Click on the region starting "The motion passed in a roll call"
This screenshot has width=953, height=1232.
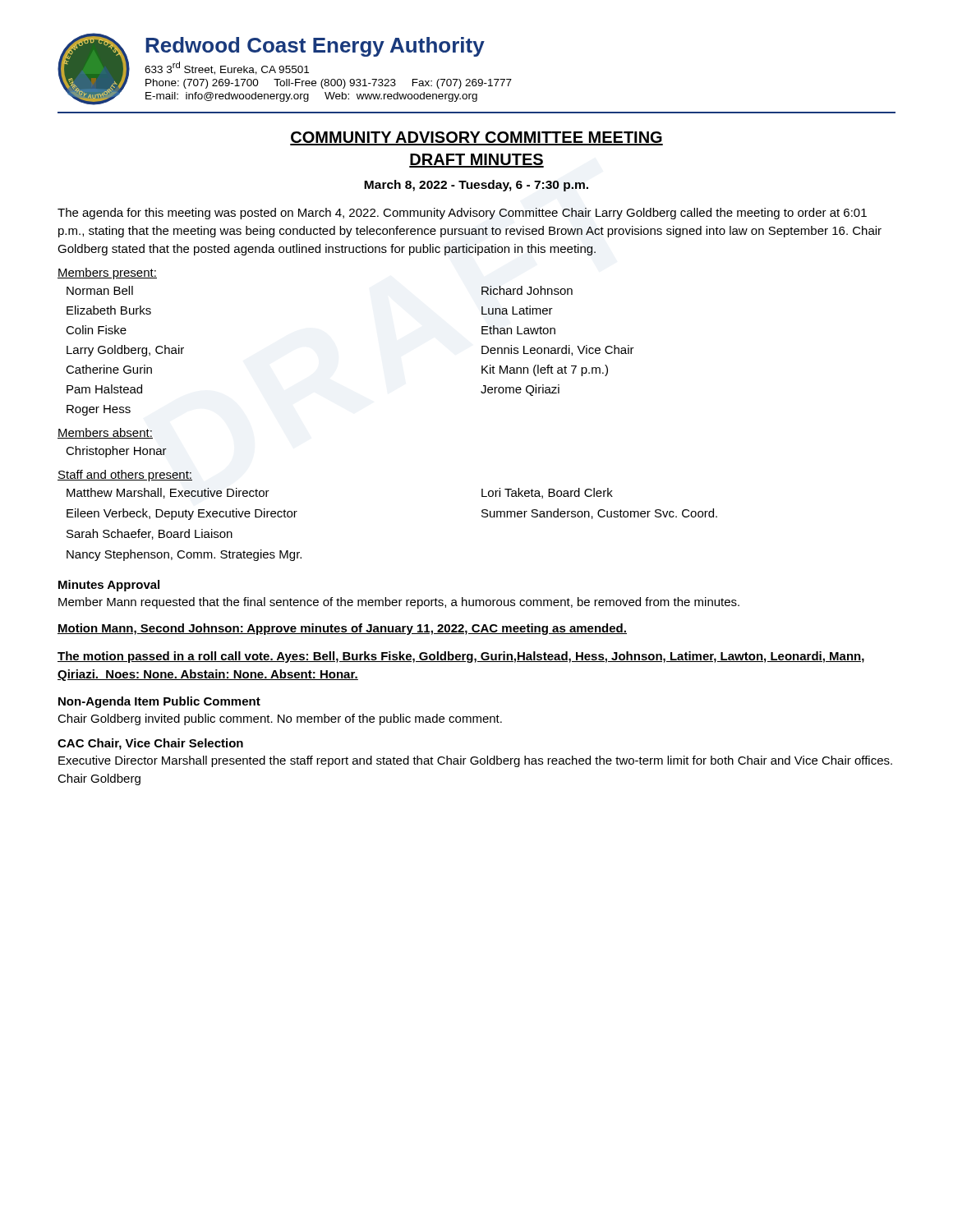pyautogui.click(x=461, y=665)
